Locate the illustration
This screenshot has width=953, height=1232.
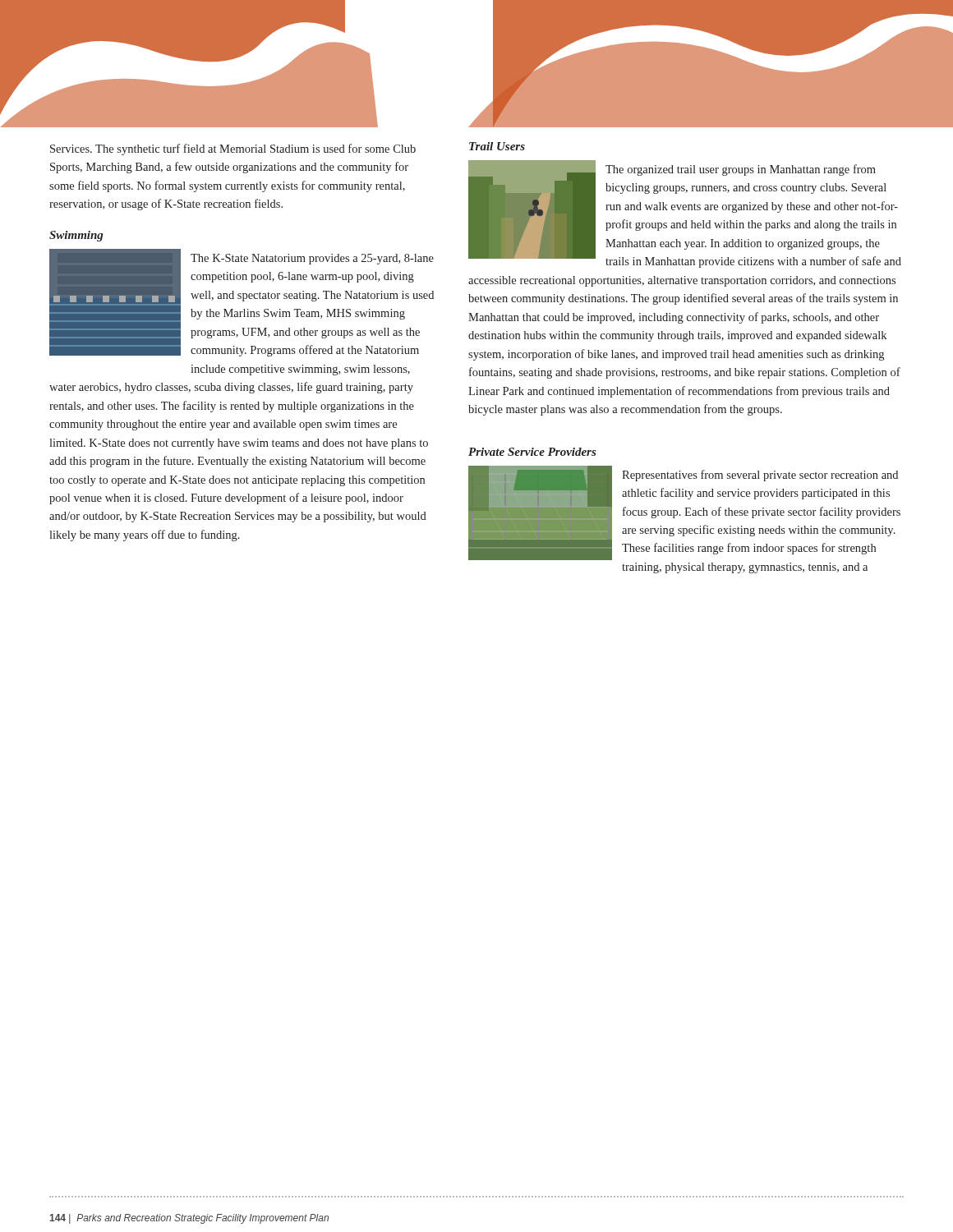(x=476, y=64)
